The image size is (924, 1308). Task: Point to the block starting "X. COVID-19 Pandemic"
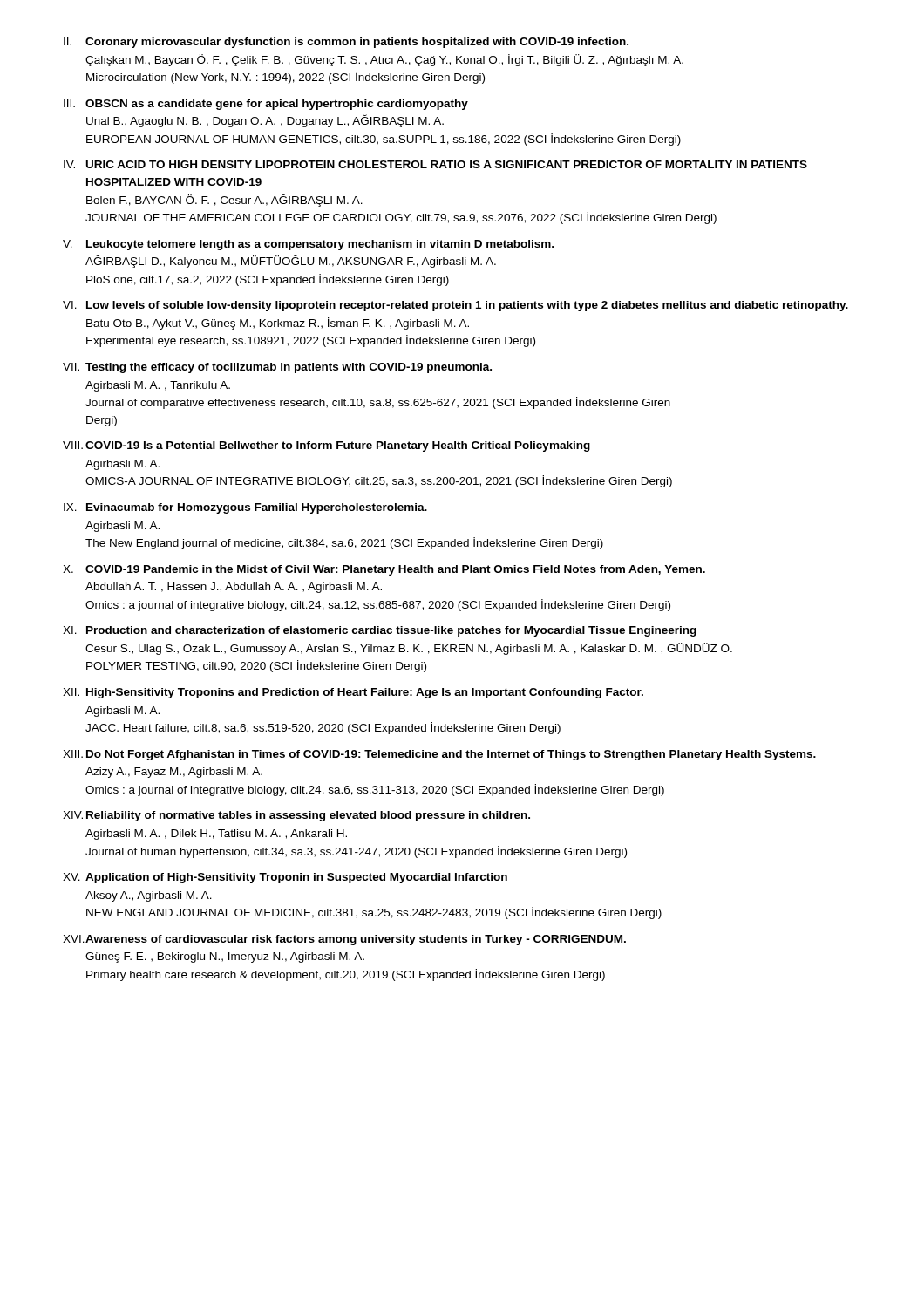[x=384, y=570]
